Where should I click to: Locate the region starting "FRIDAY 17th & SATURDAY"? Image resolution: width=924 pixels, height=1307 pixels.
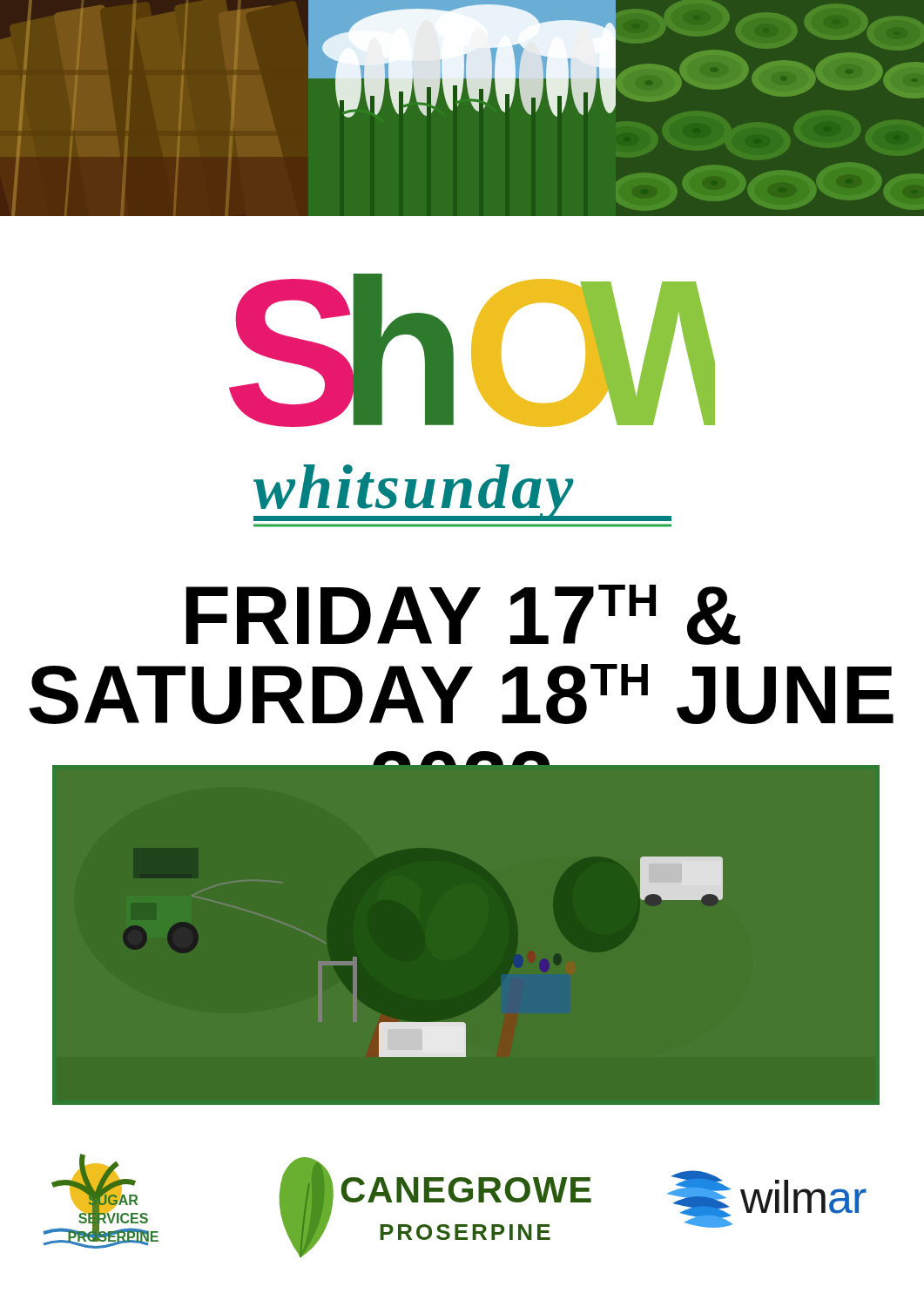(462, 699)
